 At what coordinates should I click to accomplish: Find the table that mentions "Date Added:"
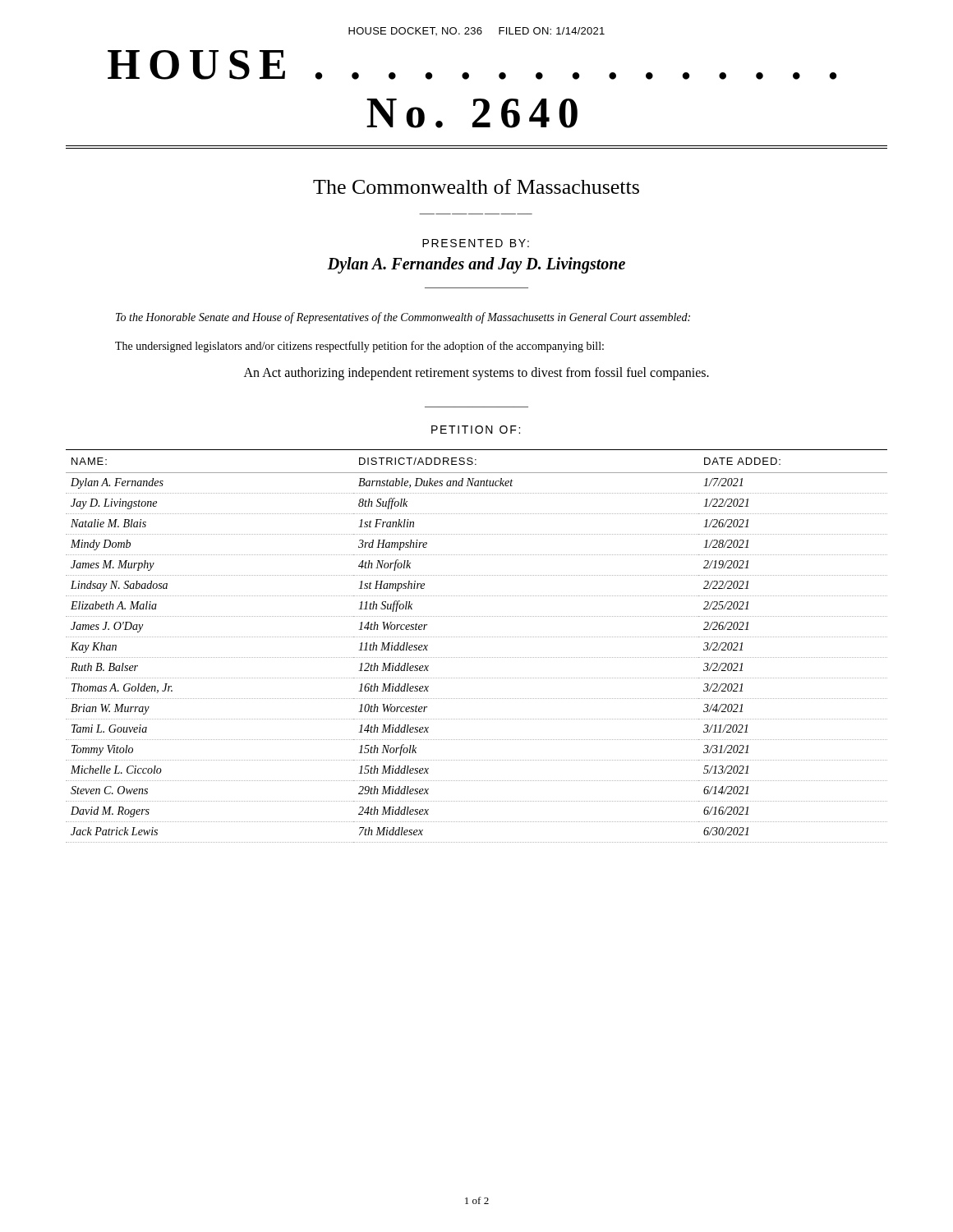(476, 646)
